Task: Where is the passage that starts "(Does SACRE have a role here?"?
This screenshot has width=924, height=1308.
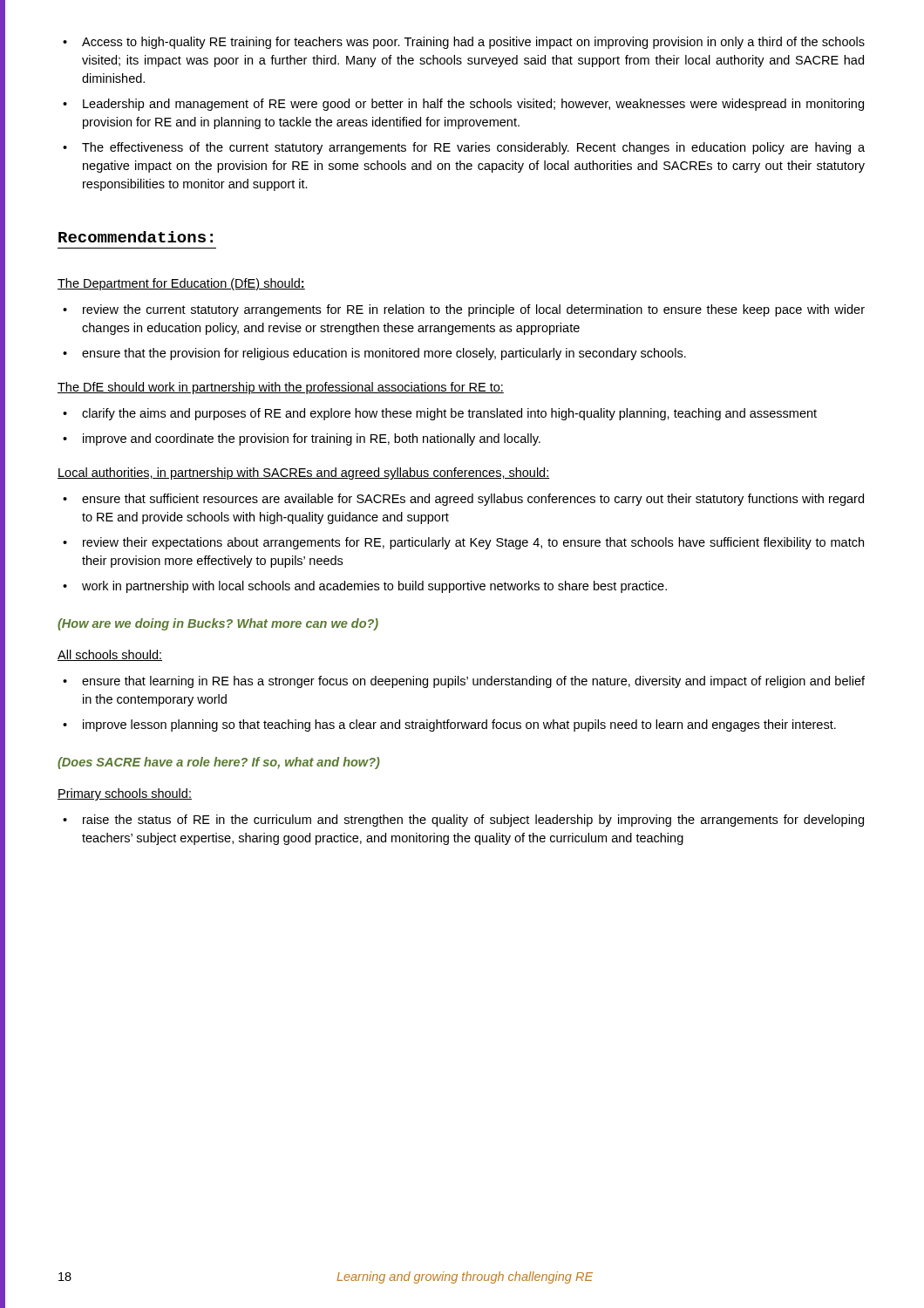Action: [219, 762]
